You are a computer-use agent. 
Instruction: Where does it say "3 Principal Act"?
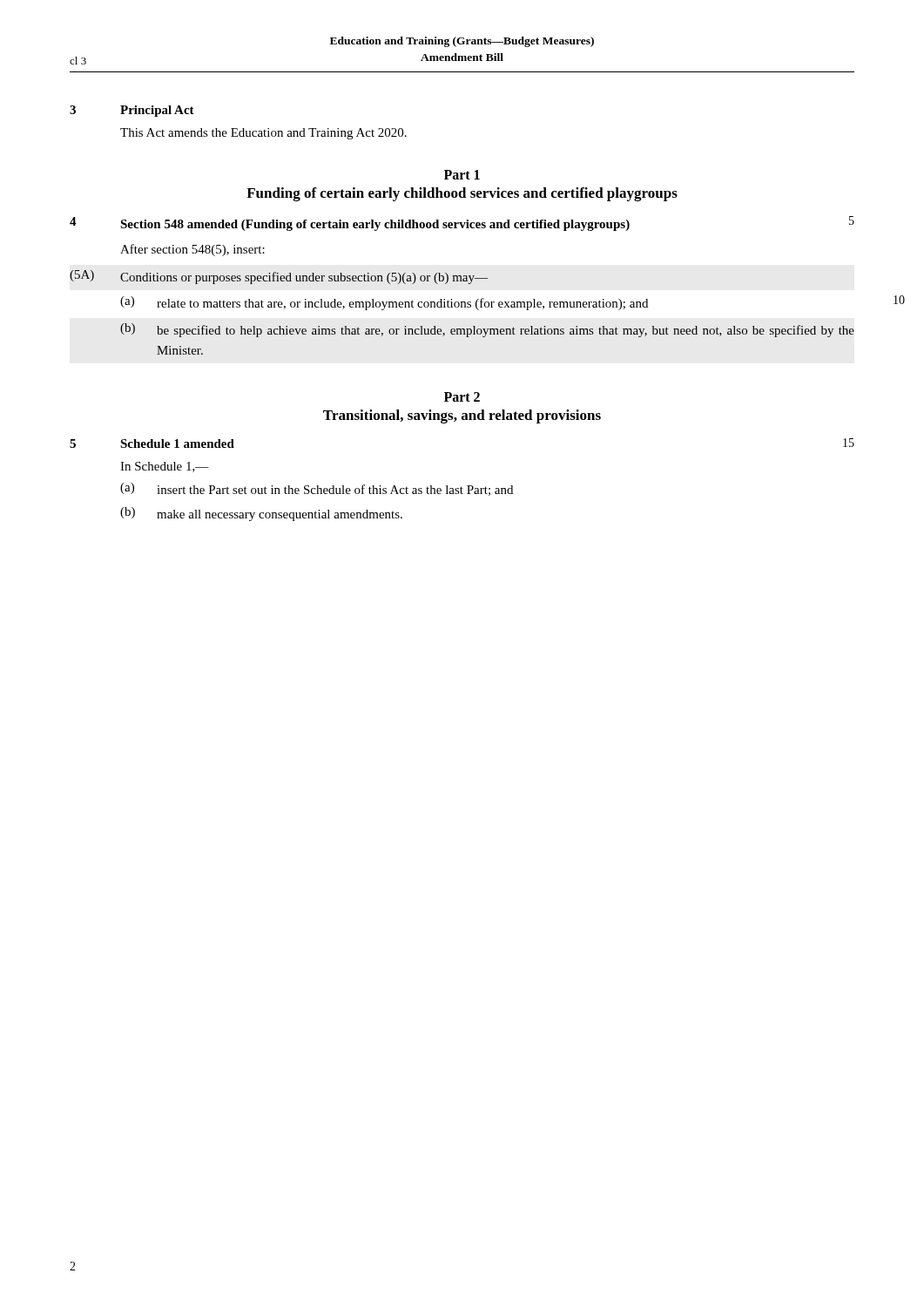click(x=132, y=111)
